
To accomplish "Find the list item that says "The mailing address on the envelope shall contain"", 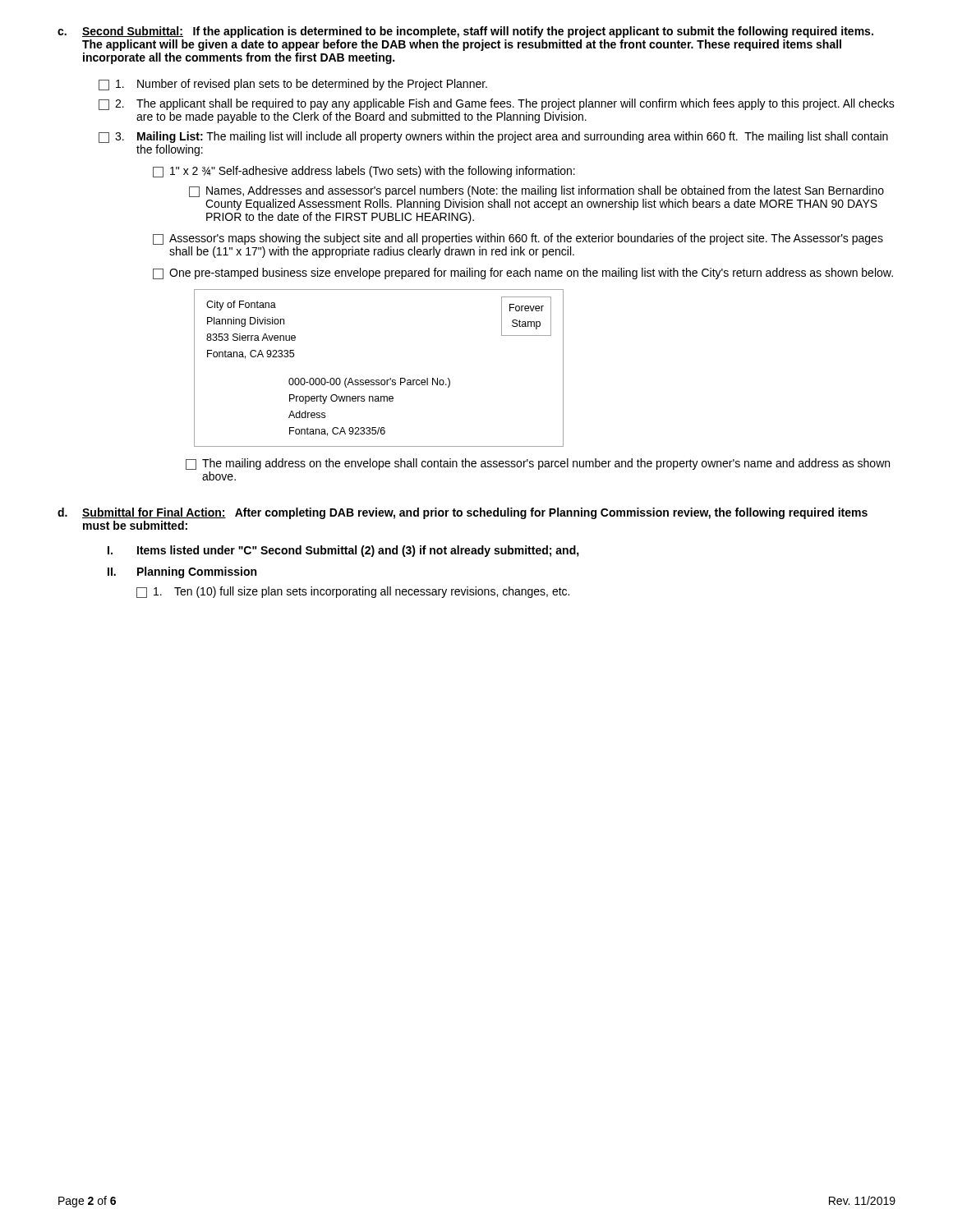I will point(546,470).
